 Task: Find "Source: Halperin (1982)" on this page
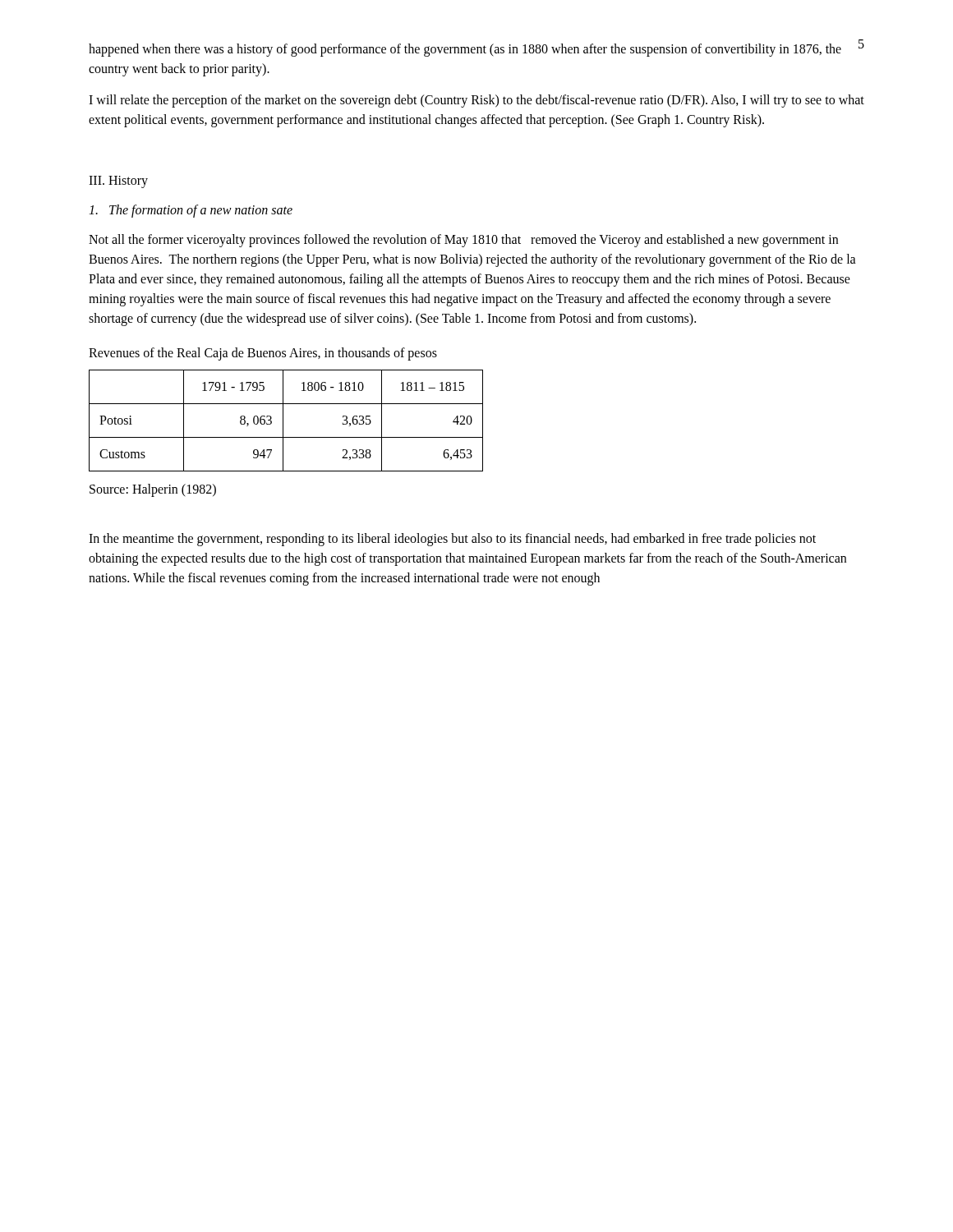pos(153,490)
